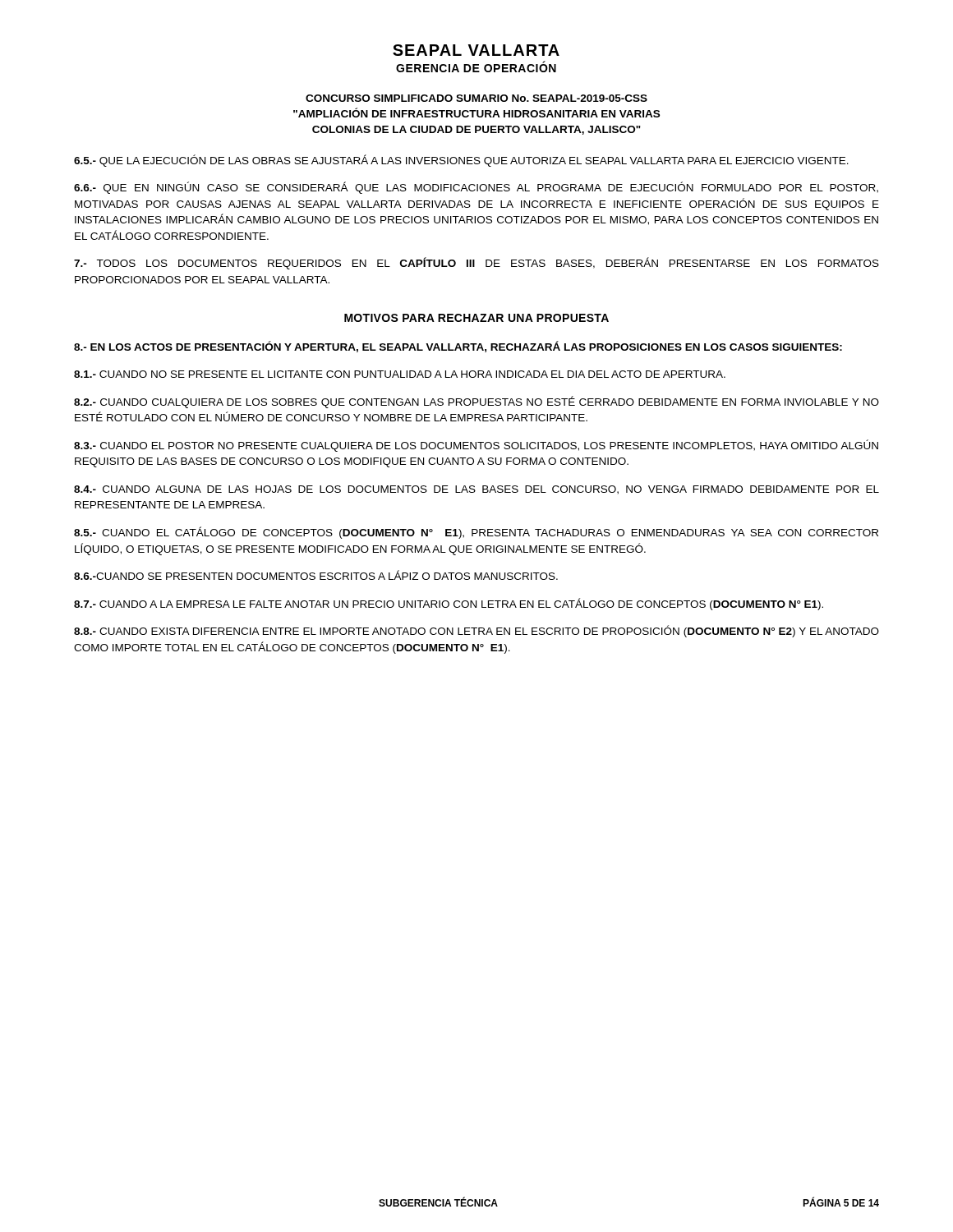Find the text block that says "3.- CUANDO EL POSTOR"

point(476,453)
